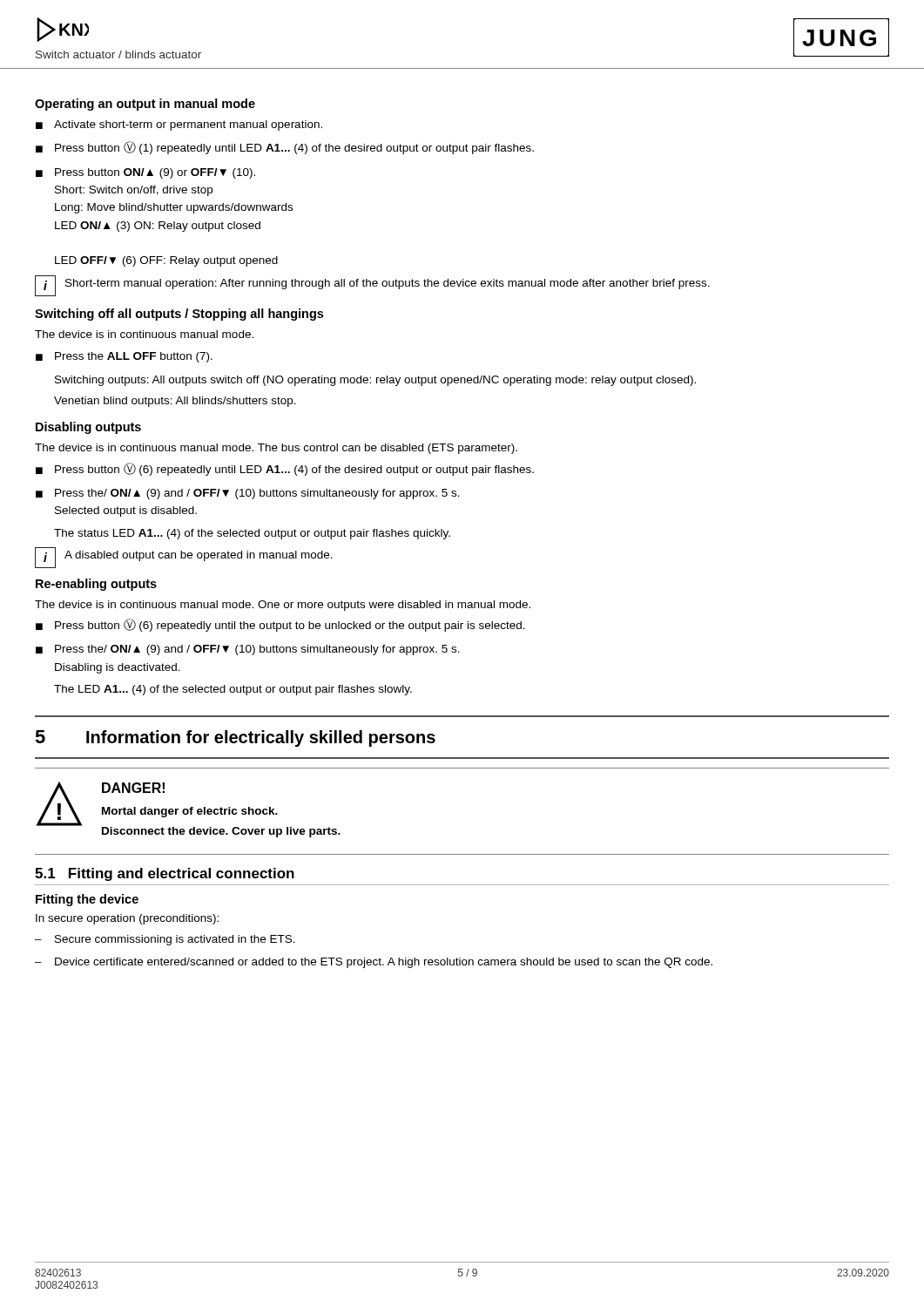Point to the block starting "! DANGER! Mortal danger of electric shock. Disconnect"
This screenshot has height=1307, width=924.
click(188, 811)
